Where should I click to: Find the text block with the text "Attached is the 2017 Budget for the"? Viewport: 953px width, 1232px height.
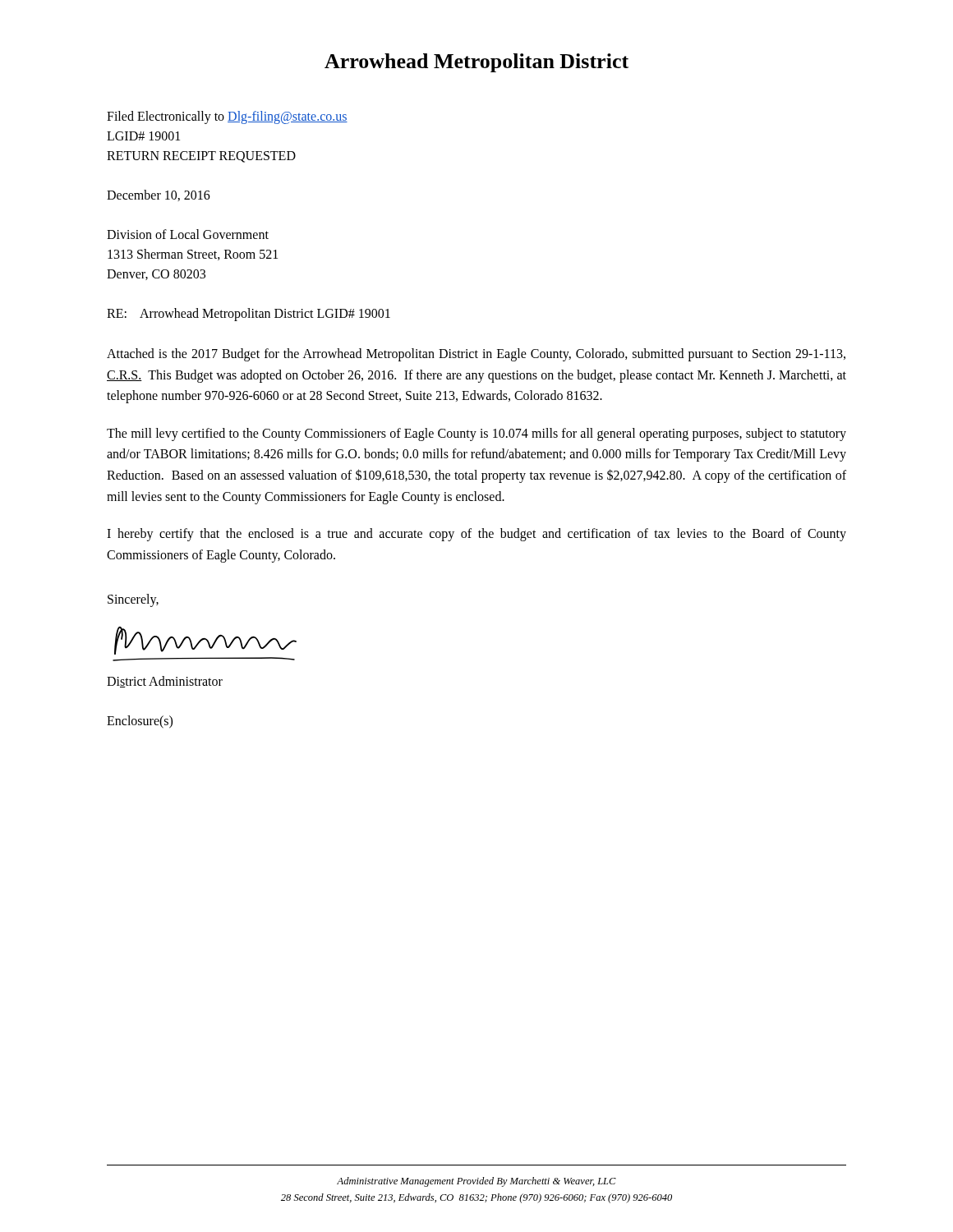[x=476, y=375]
